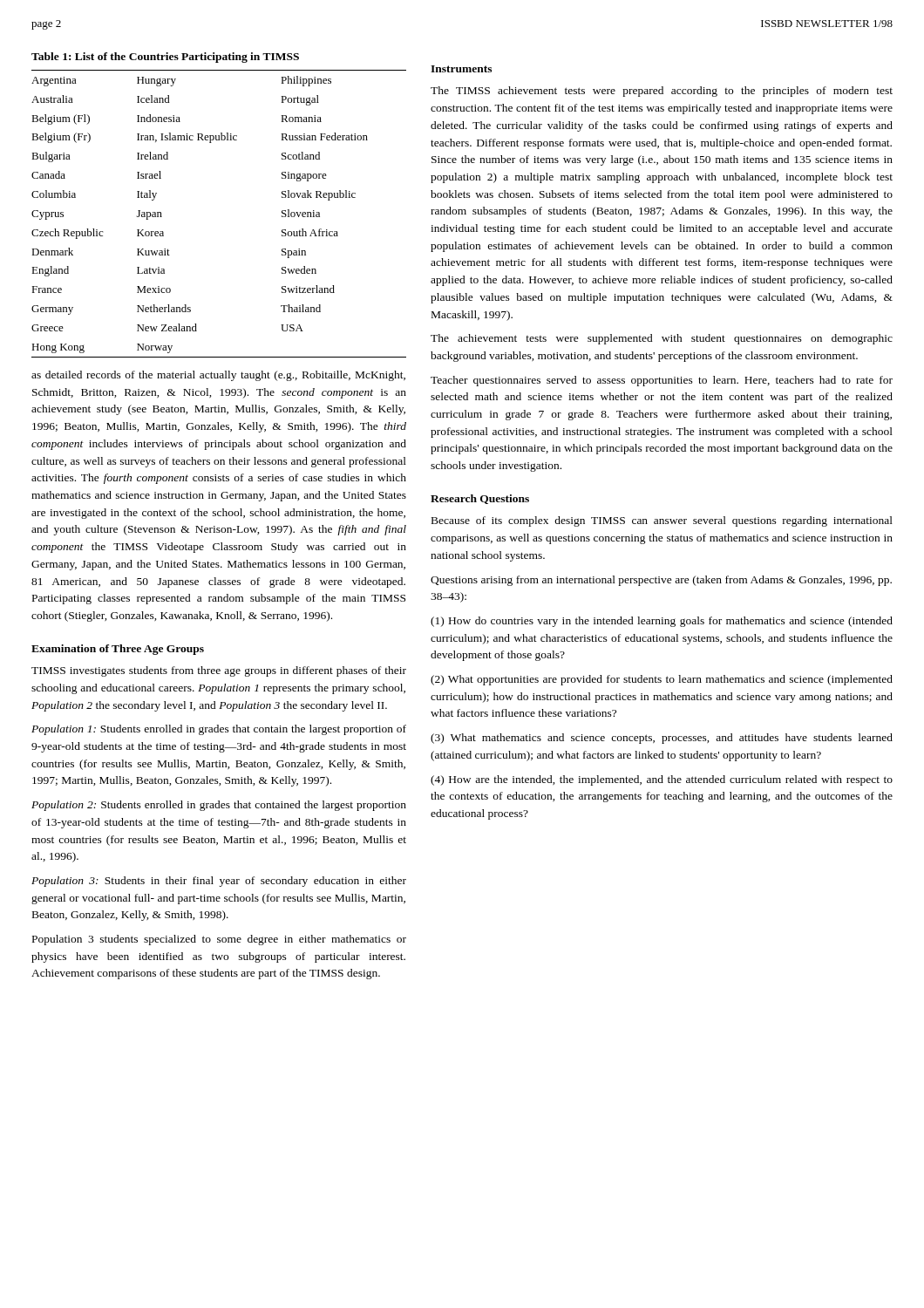Locate the block of text that opens with "Population 2: Students"
The image size is (924, 1308).
pyautogui.click(x=219, y=830)
